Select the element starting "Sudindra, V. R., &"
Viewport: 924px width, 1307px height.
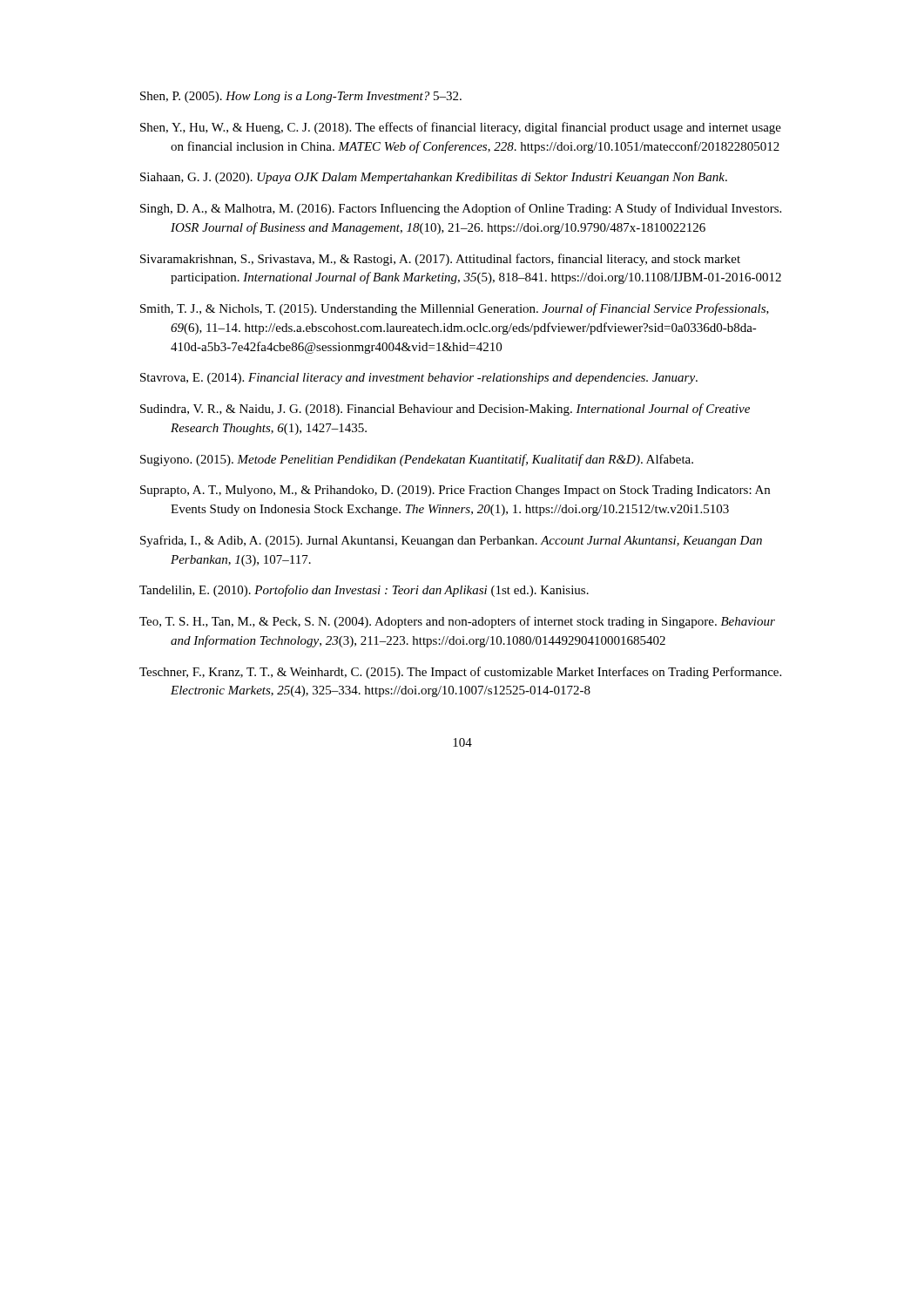point(445,418)
